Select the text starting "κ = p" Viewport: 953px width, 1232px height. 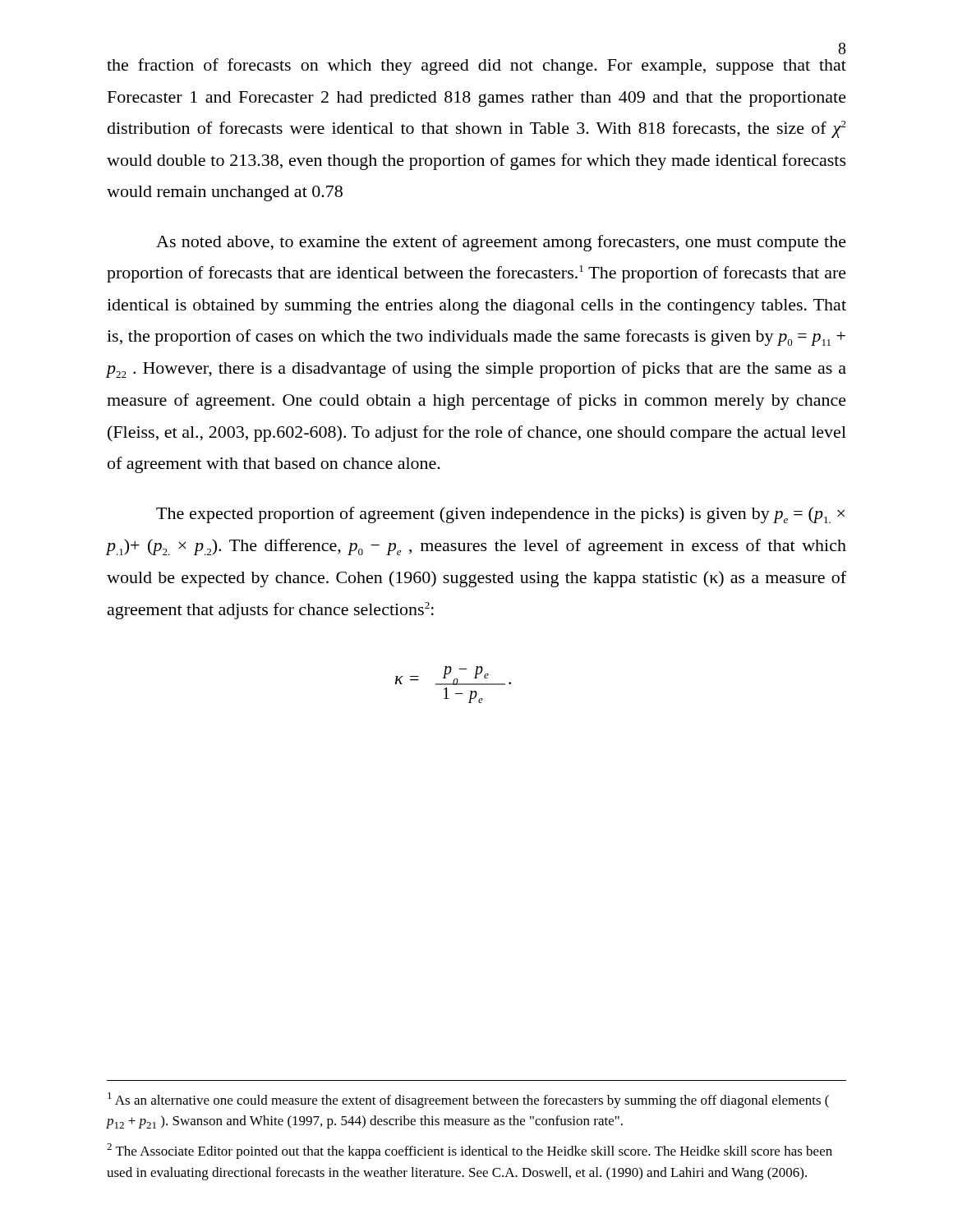476,680
